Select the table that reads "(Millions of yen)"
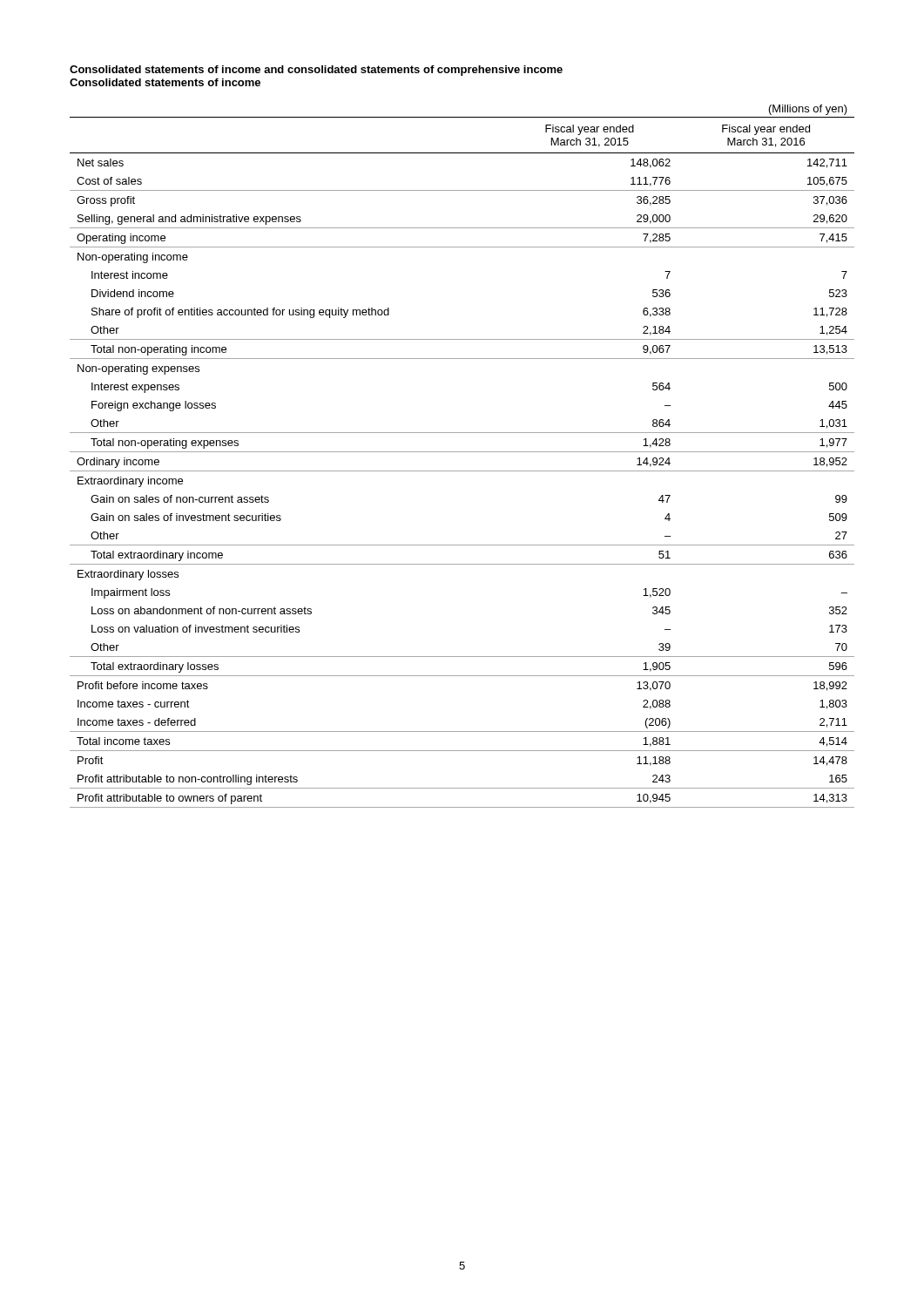The width and height of the screenshot is (924, 1307). pyautogui.click(x=462, y=453)
